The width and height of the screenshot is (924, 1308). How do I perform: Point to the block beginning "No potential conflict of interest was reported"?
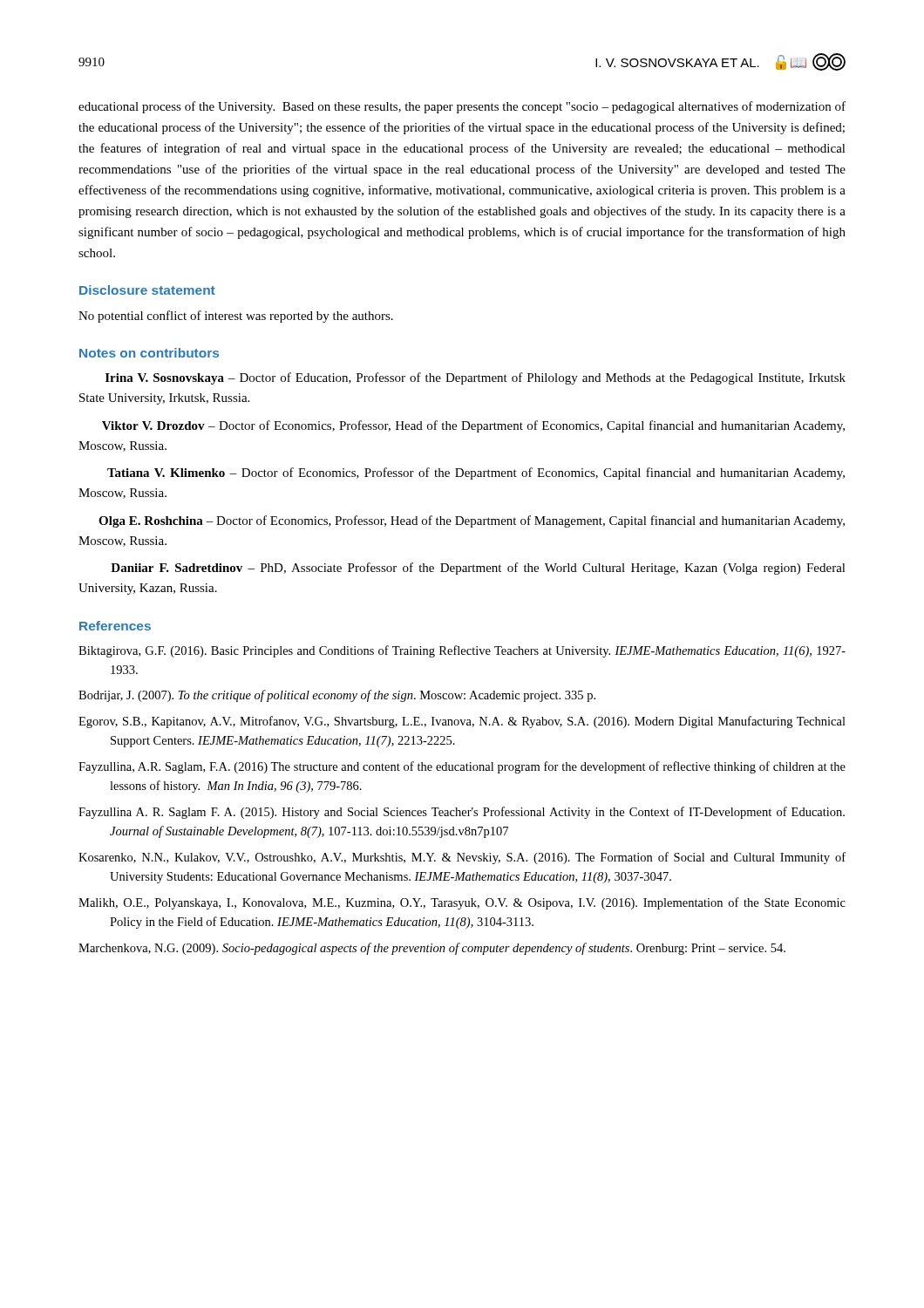236,316
